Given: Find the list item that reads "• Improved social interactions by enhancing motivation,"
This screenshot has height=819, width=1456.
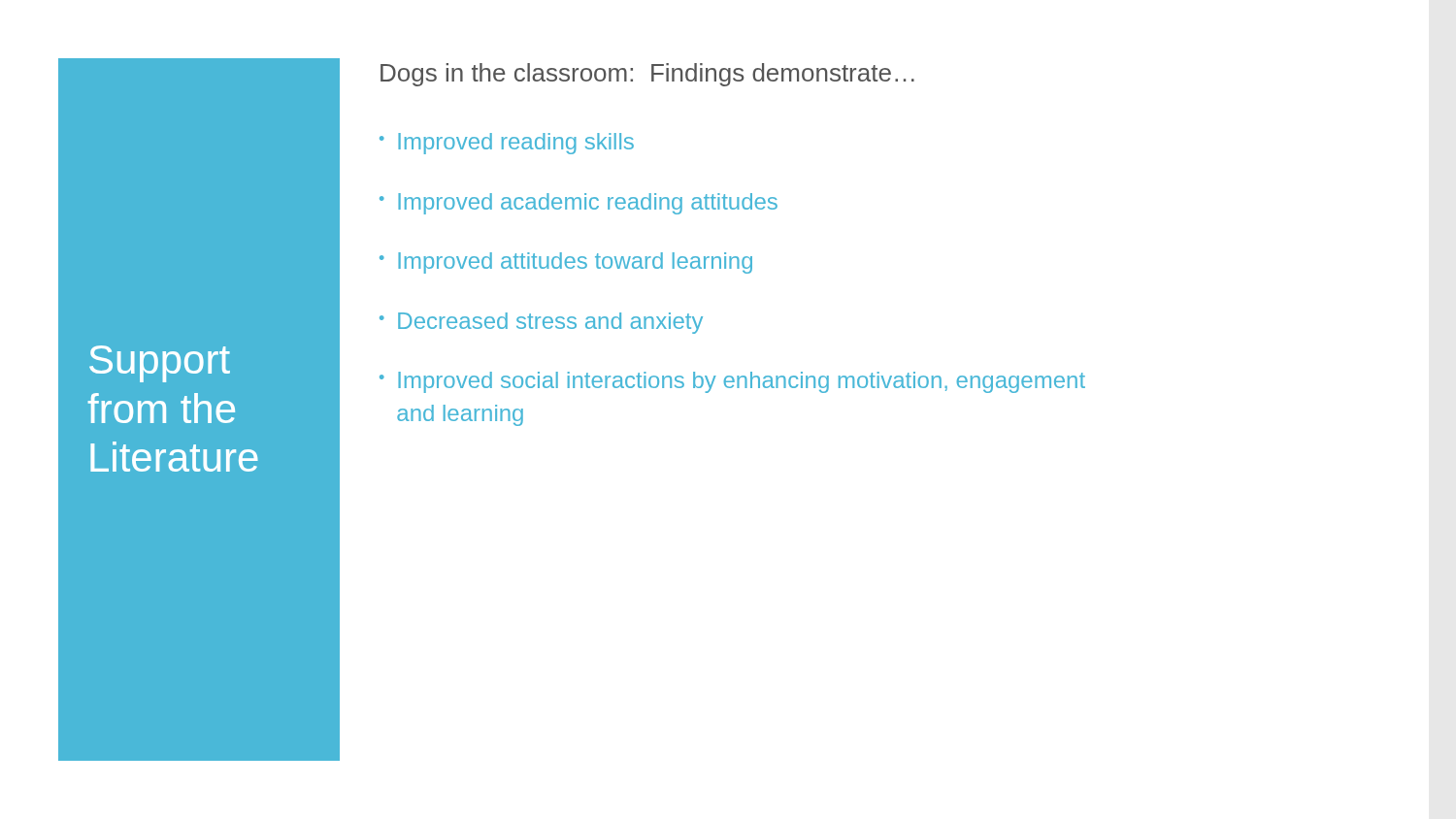Looking at the screenshot, I should point(732,397).
